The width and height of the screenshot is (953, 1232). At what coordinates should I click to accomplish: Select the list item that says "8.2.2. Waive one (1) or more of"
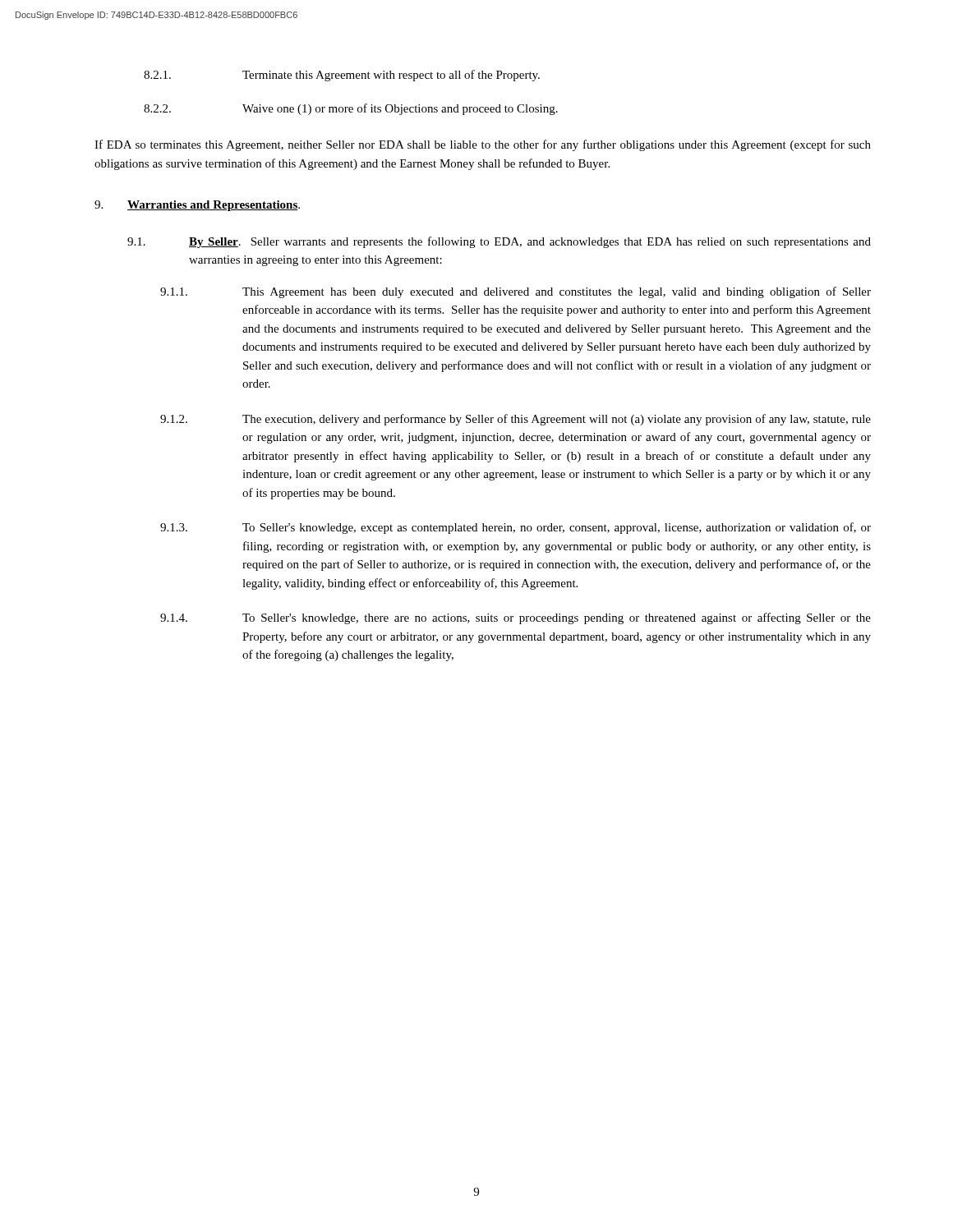[326, 108]
